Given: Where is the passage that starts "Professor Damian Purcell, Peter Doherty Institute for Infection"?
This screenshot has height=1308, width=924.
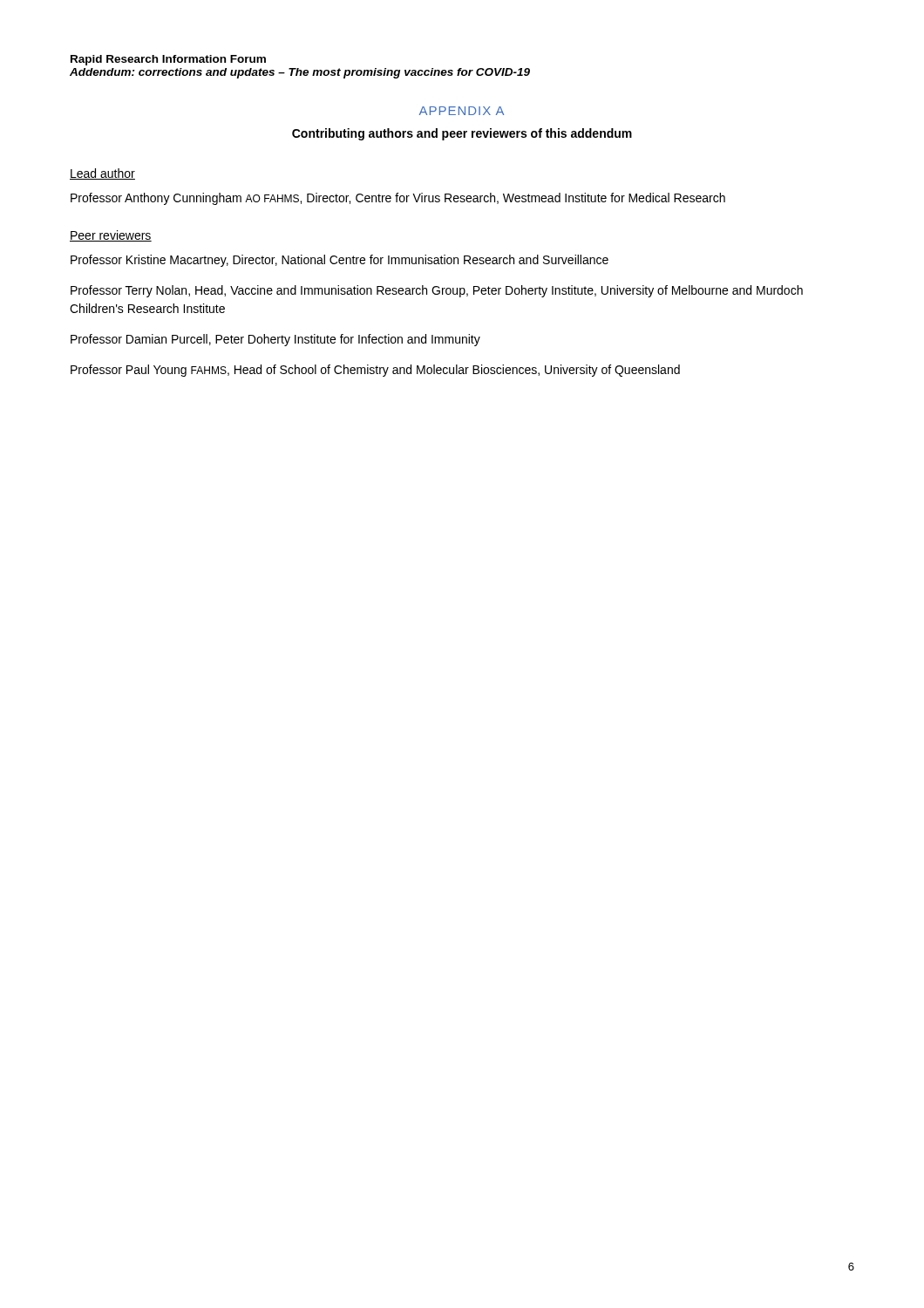Looking at the screenshot, I should (462, 340).
